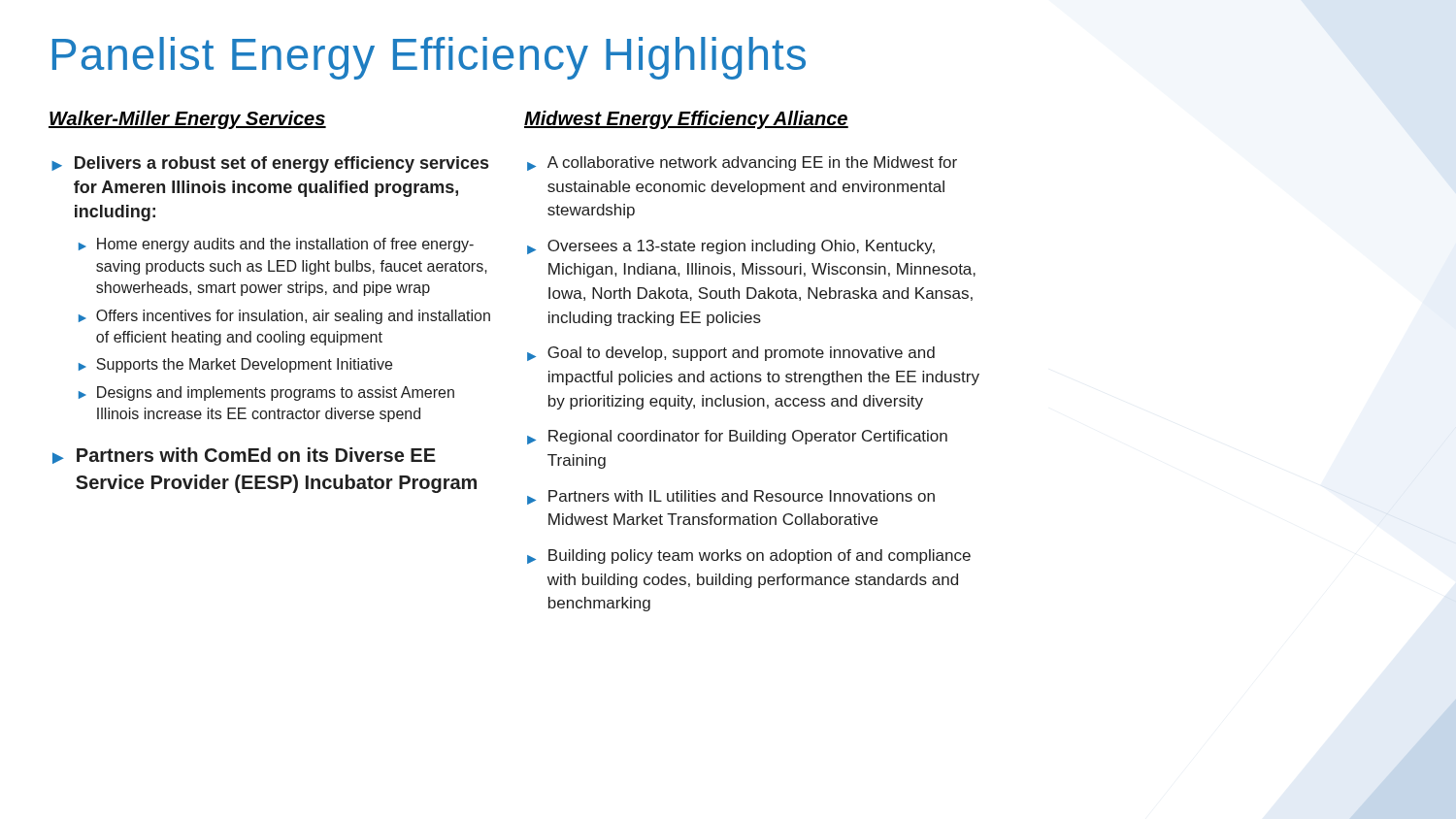Viewport: 1456px width, 819px height.
Task: Find the list item that says "► Home energy audits and the installation of"
Action: [285, 267]
